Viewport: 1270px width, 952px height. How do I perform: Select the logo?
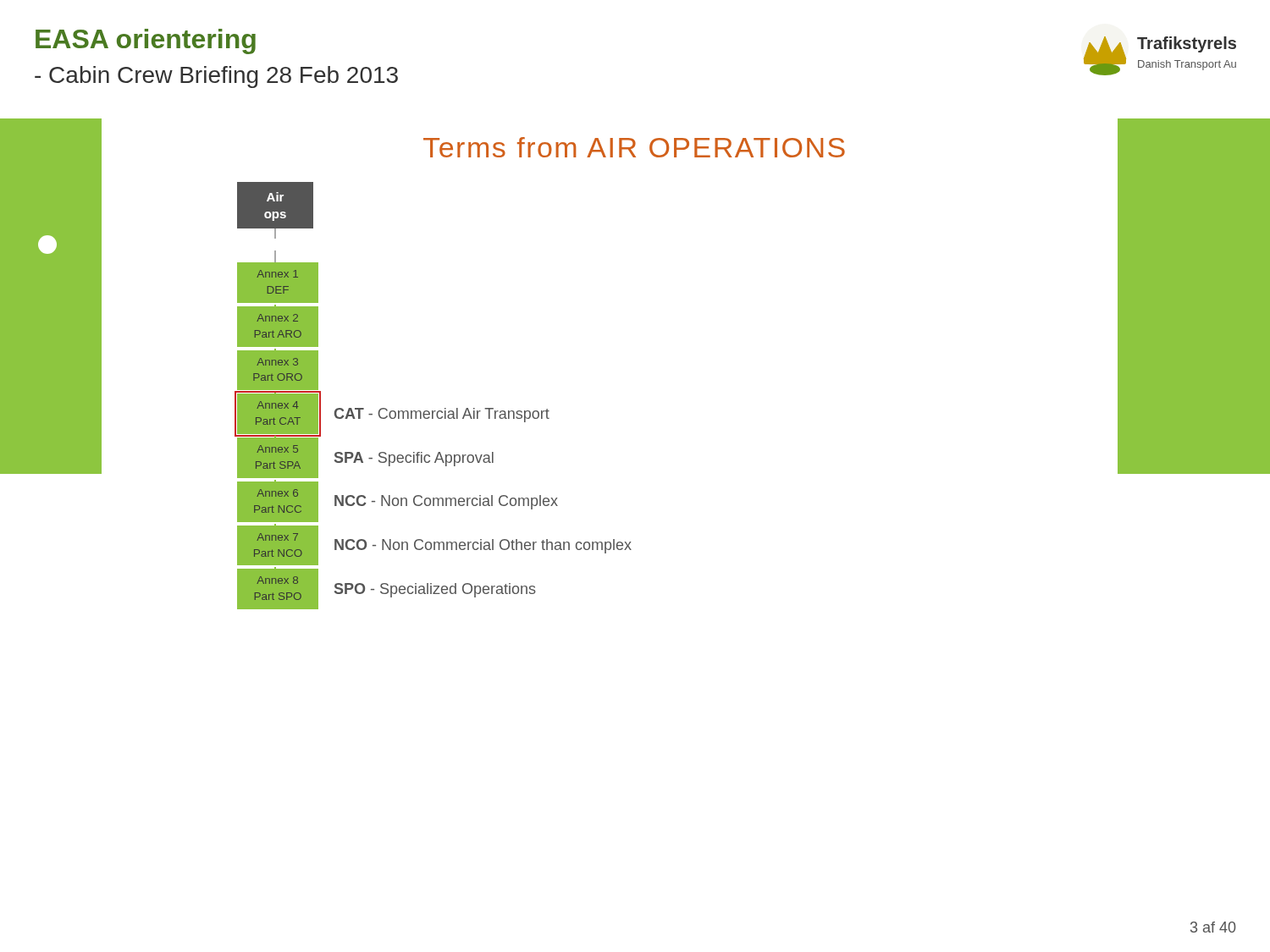1147,64
